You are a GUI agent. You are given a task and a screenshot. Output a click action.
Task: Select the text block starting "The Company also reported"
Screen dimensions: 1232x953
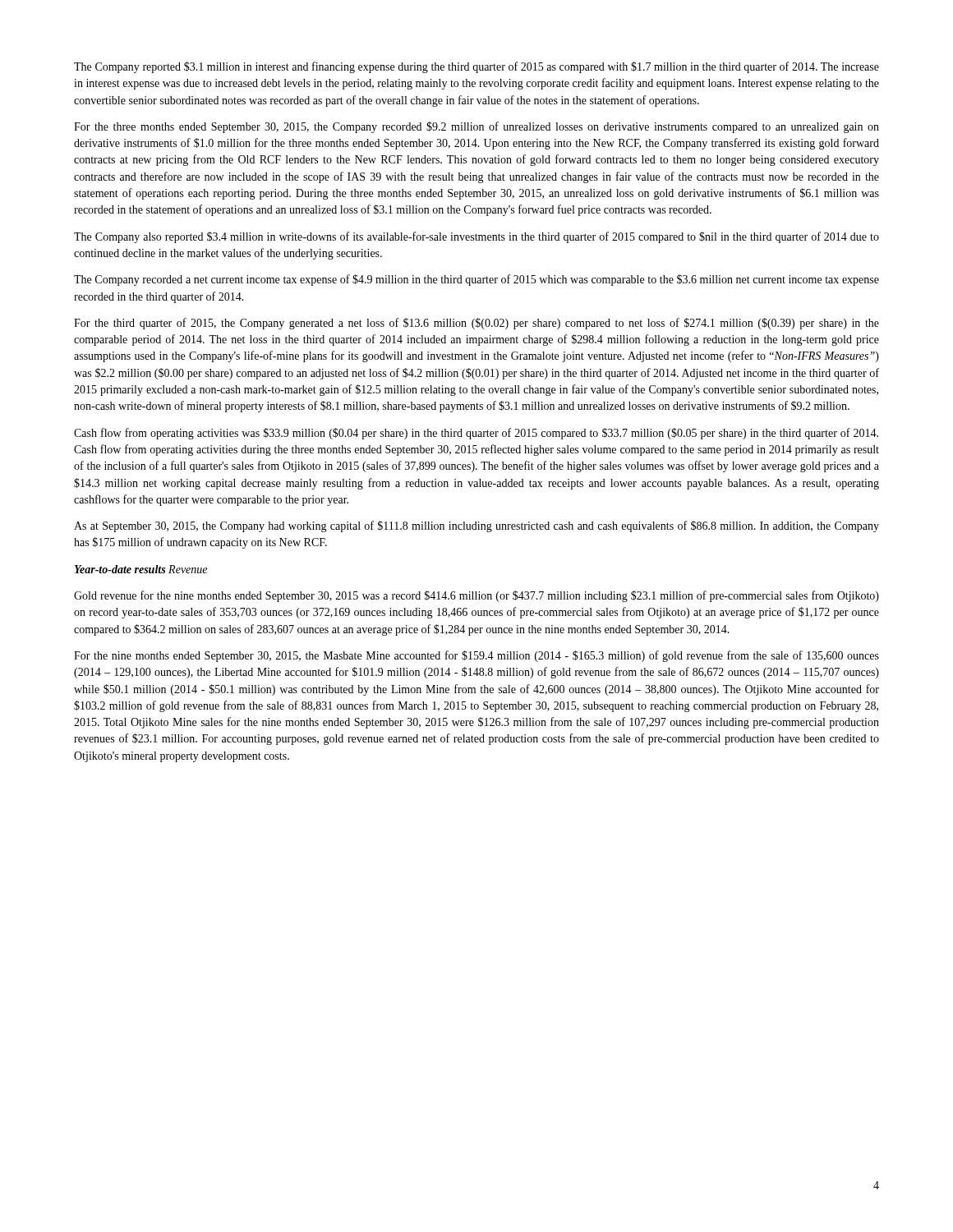tap(476, 246)
